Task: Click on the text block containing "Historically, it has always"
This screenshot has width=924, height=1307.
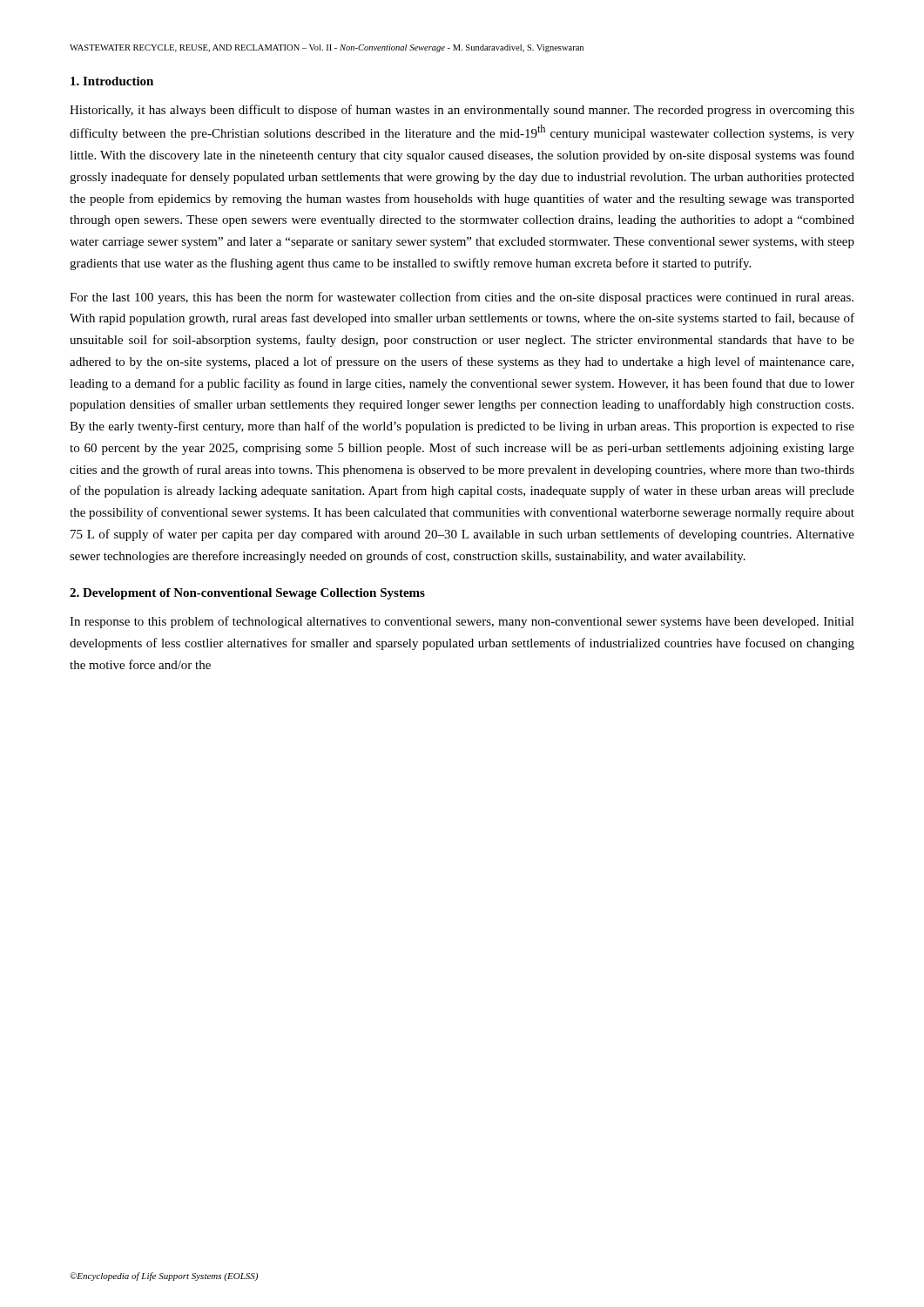Action: click(462, 186)
